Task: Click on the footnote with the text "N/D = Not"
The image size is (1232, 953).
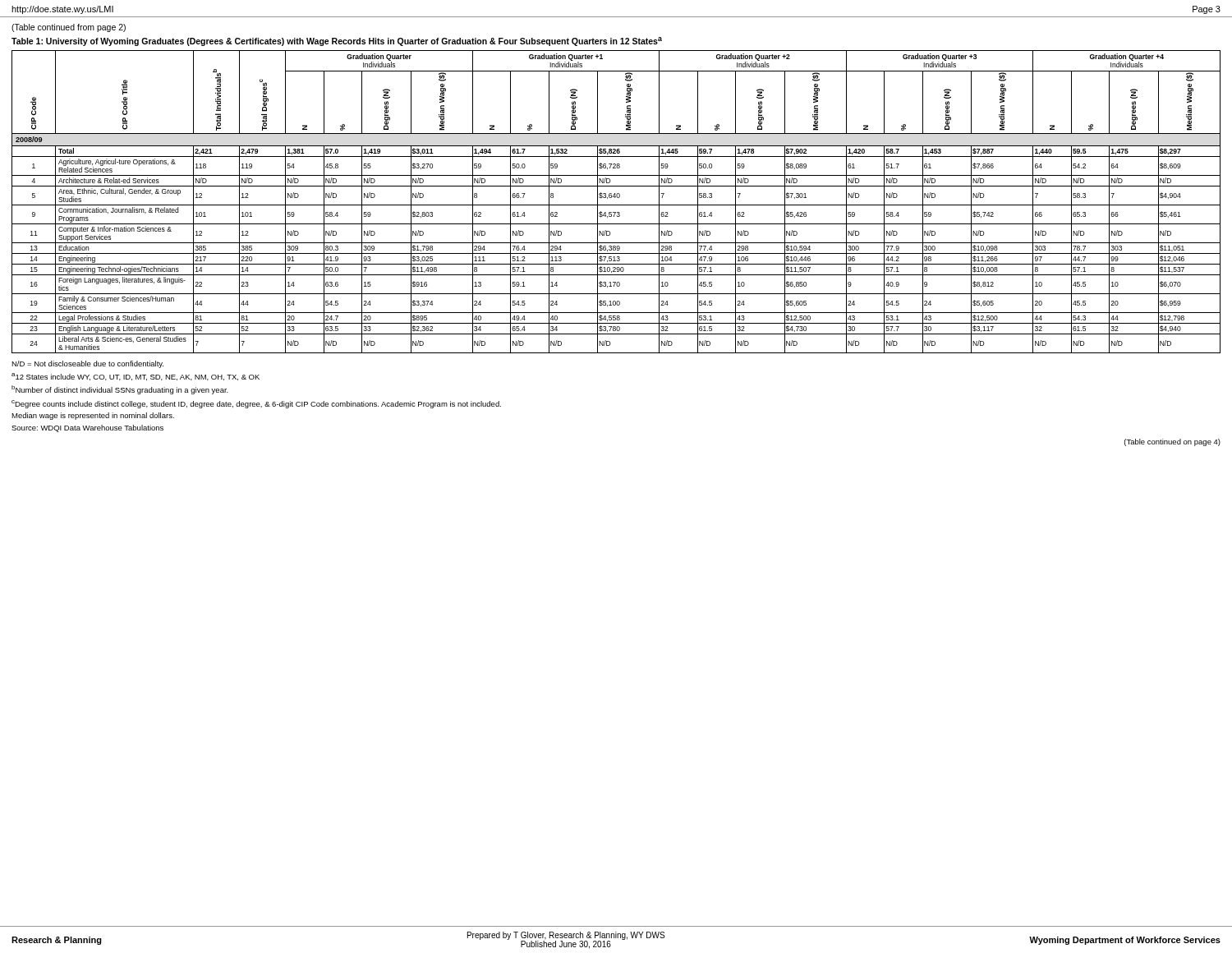Action: [x=88, y=363]
